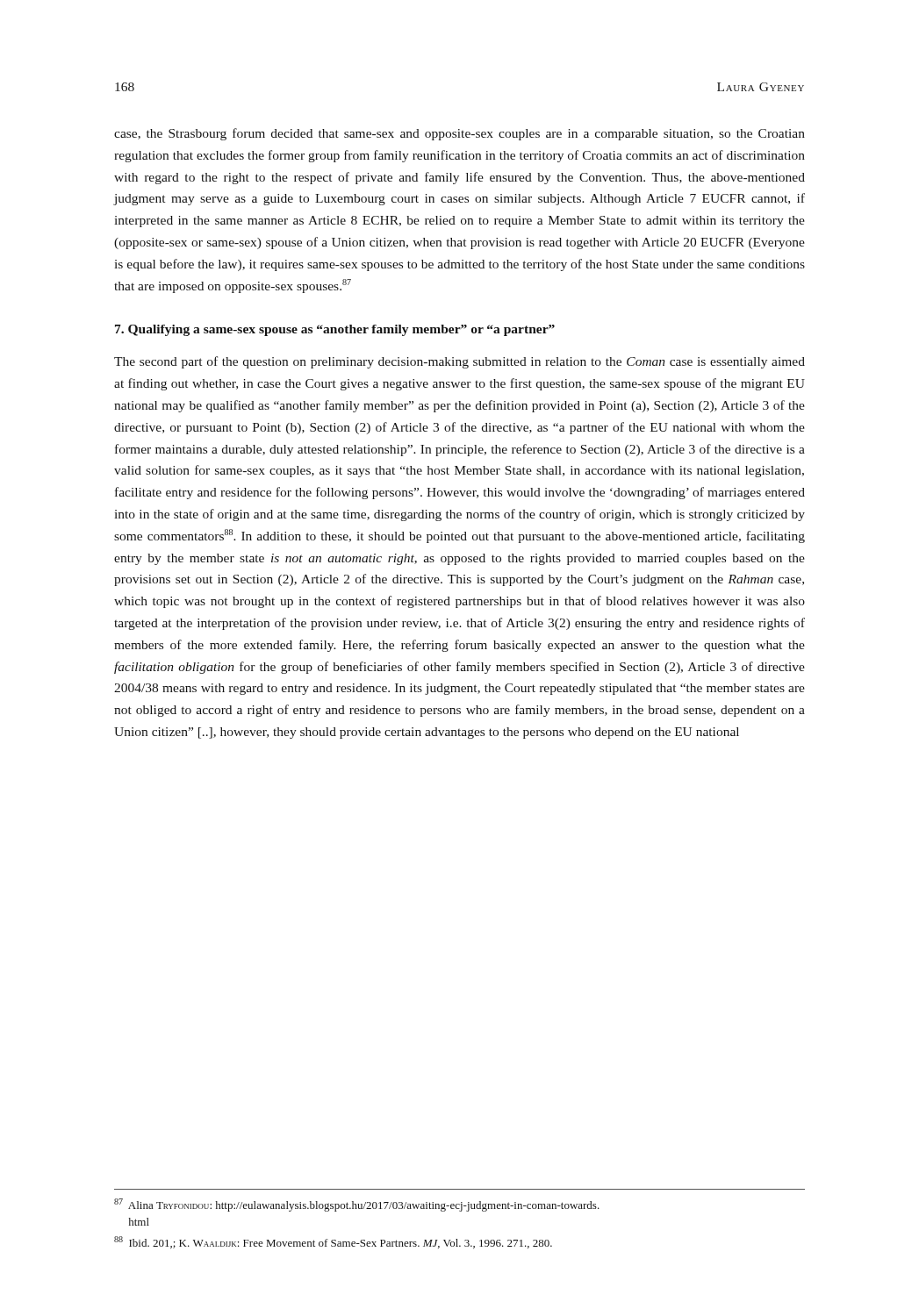Point to the block starting "The second part of the question on"

coord(460,546)
